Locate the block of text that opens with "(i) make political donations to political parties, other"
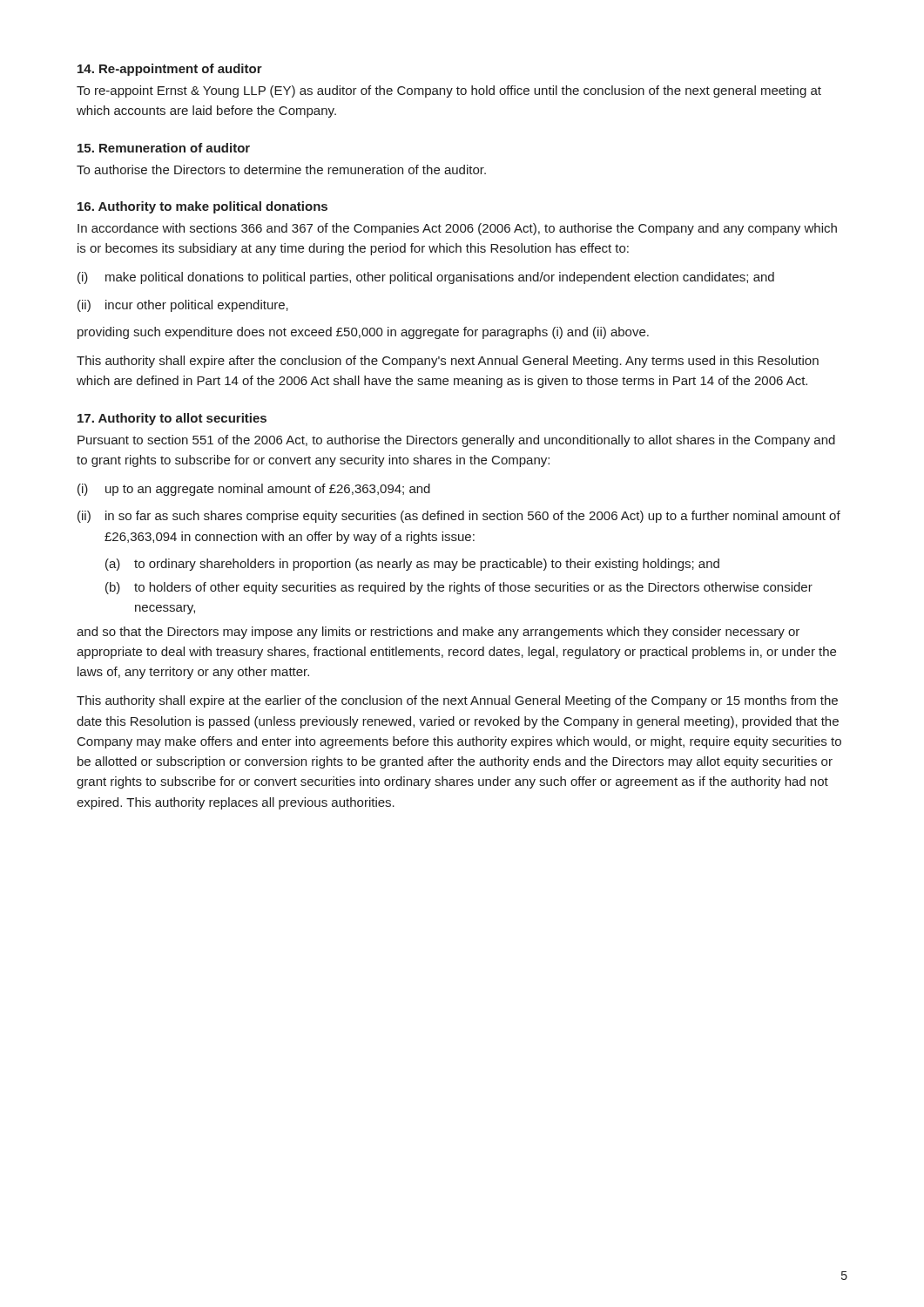Screen dimensions: 1307x924 coord(462,277)
